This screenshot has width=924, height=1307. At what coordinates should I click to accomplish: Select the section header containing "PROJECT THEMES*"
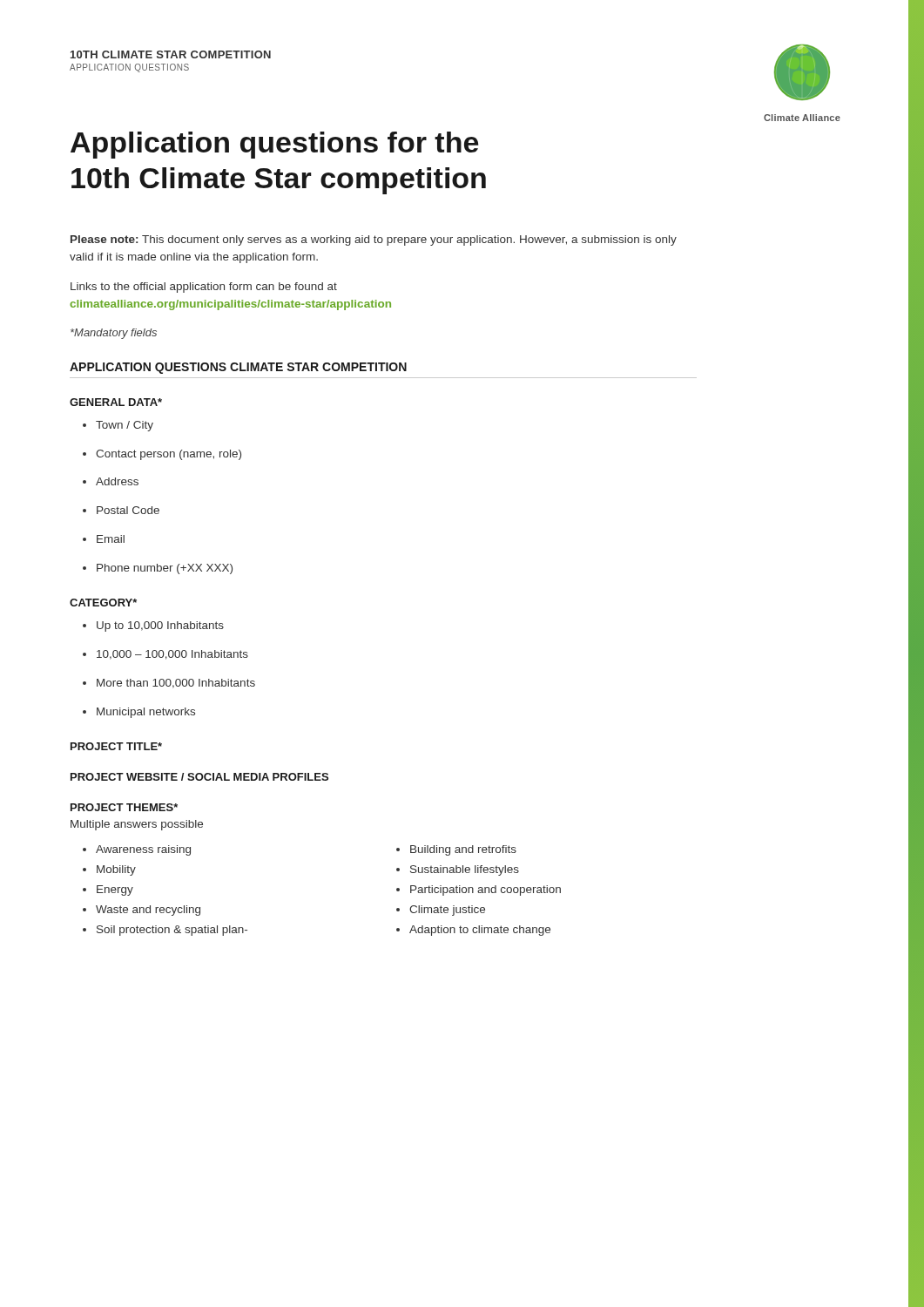(x=124, y=807)
